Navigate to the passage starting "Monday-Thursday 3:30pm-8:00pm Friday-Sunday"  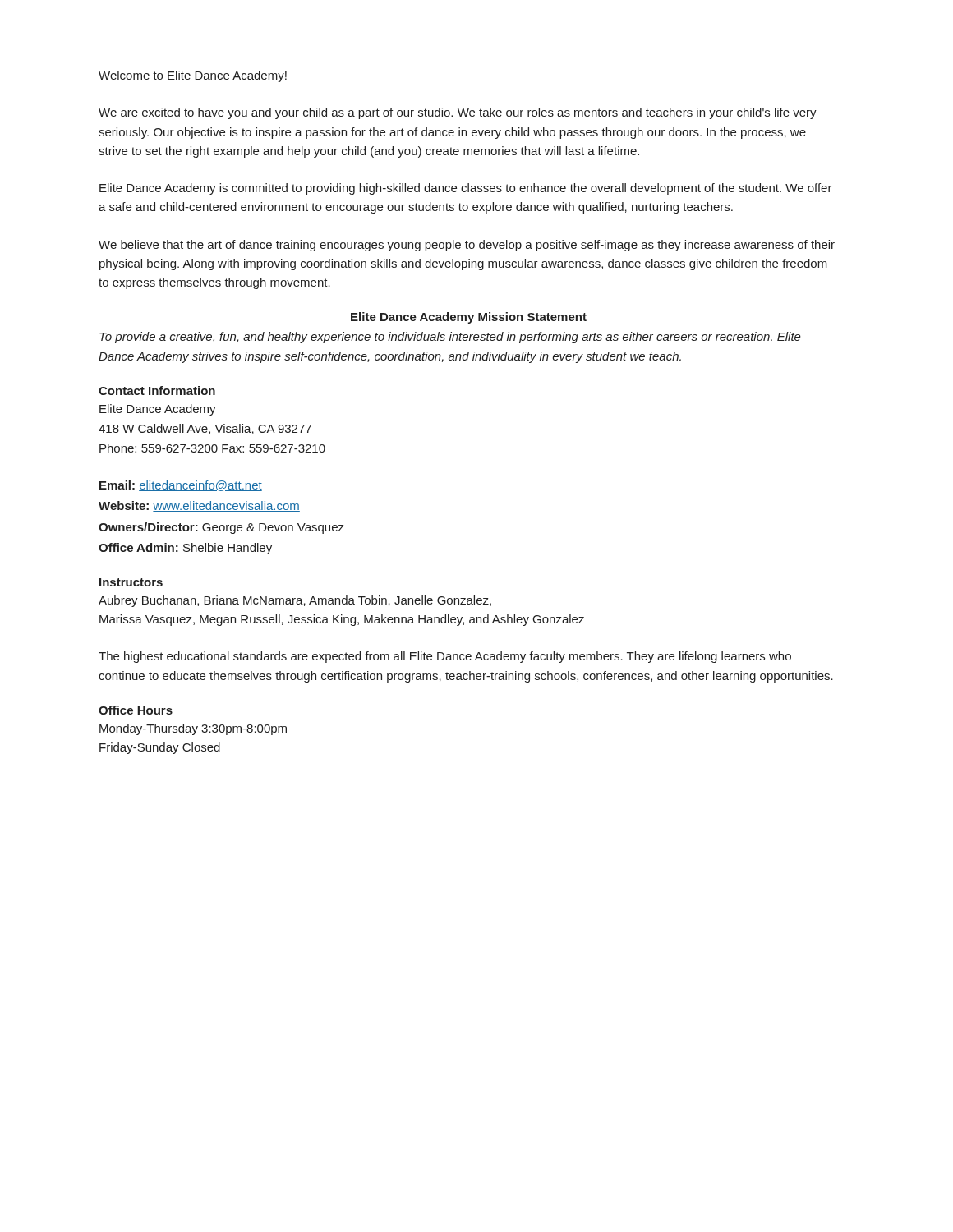click(x=193, y=729)
